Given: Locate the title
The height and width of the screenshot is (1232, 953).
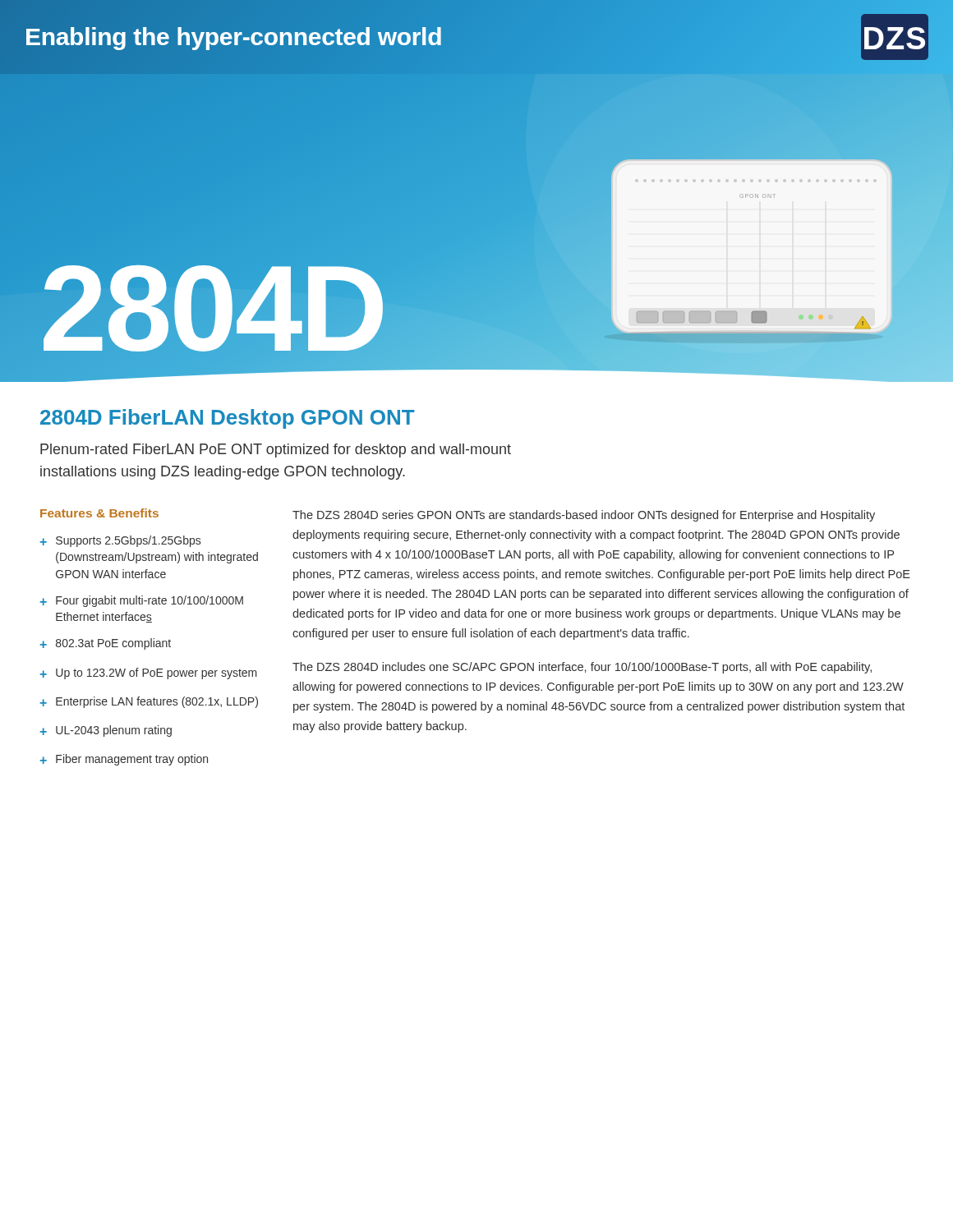Looking at the screenshot, I should (x=212, y=309).
